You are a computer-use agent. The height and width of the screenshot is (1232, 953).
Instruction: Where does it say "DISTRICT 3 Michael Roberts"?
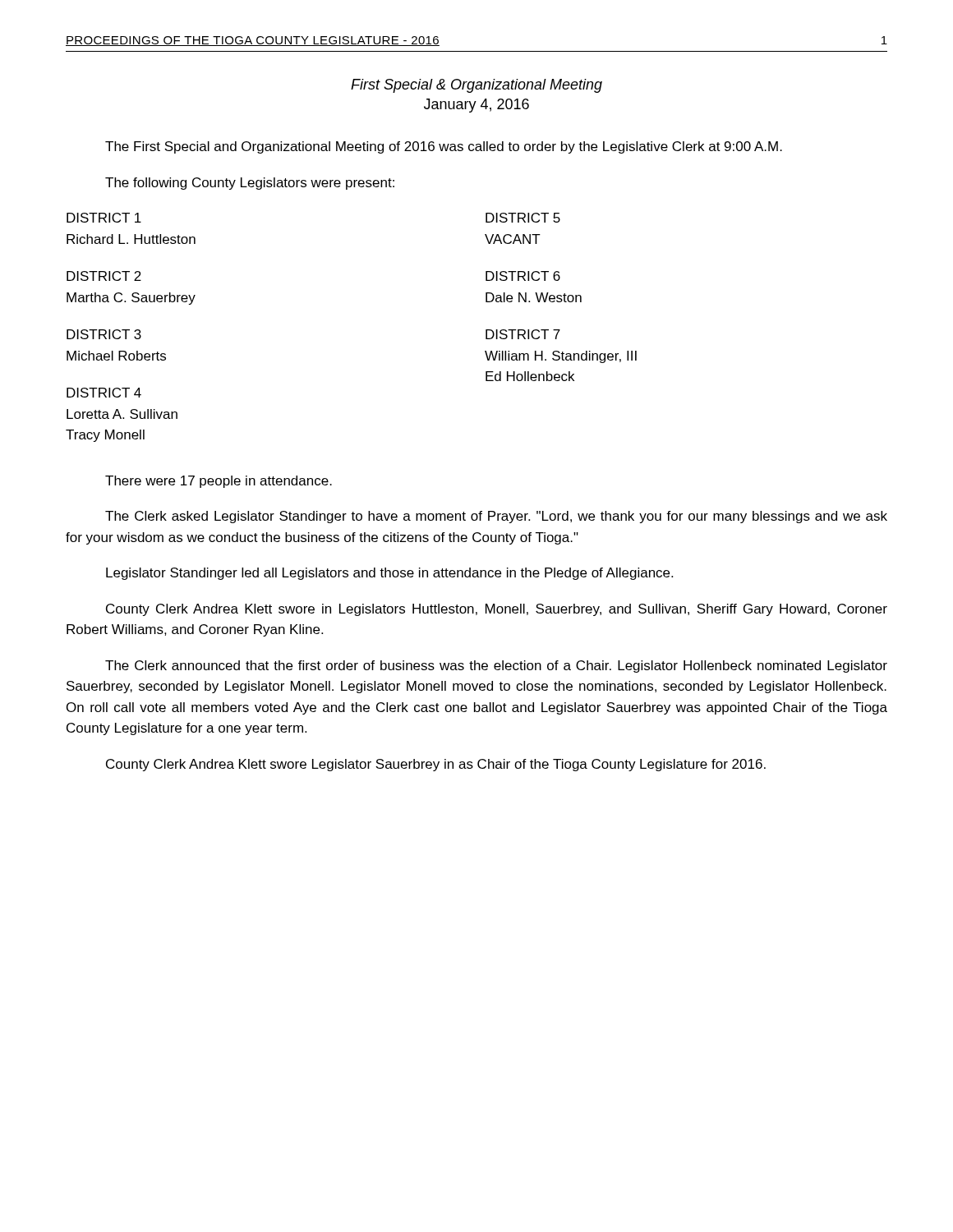(x=104, y=334)
